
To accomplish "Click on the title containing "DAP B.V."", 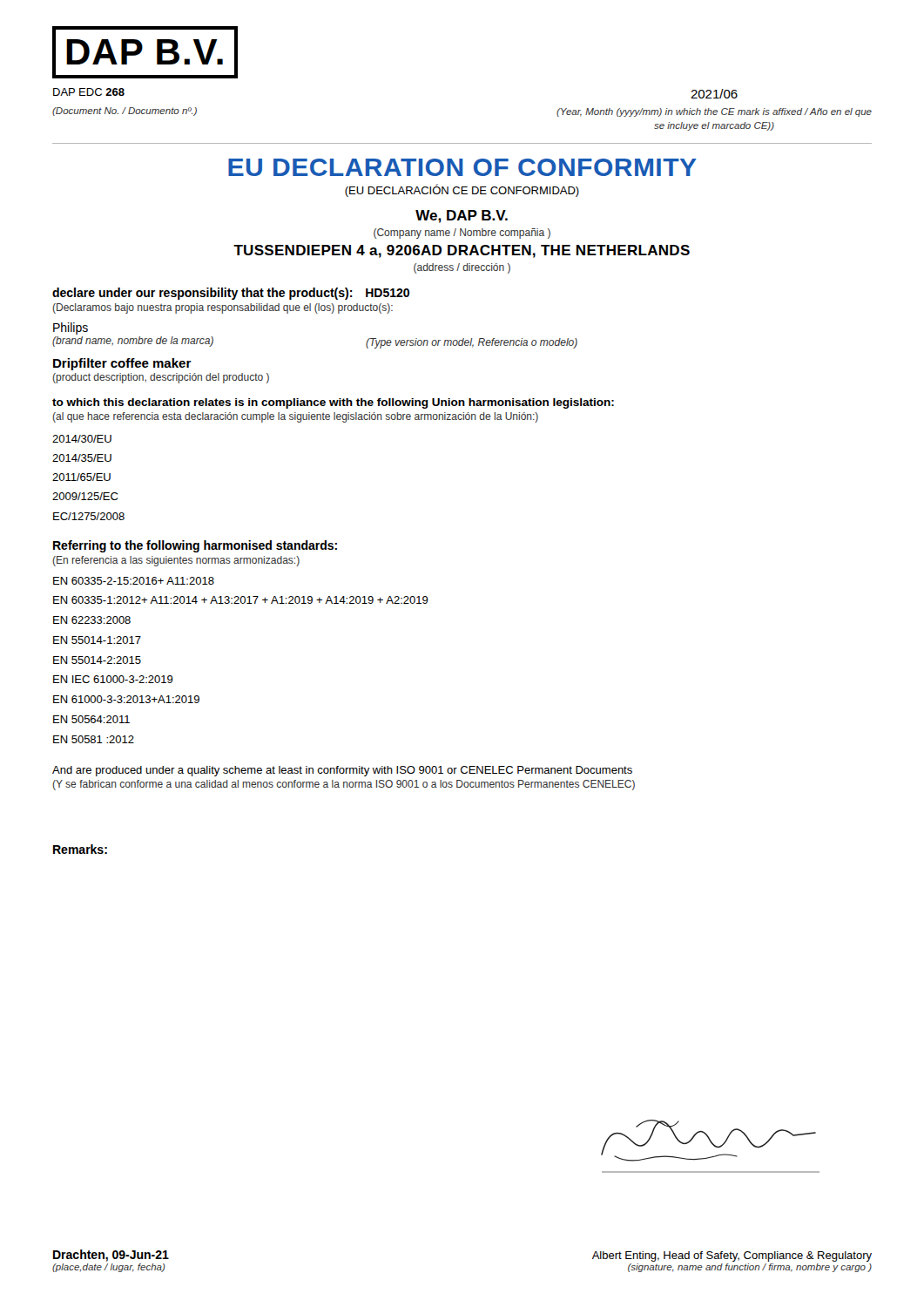I will click(145, 52).
